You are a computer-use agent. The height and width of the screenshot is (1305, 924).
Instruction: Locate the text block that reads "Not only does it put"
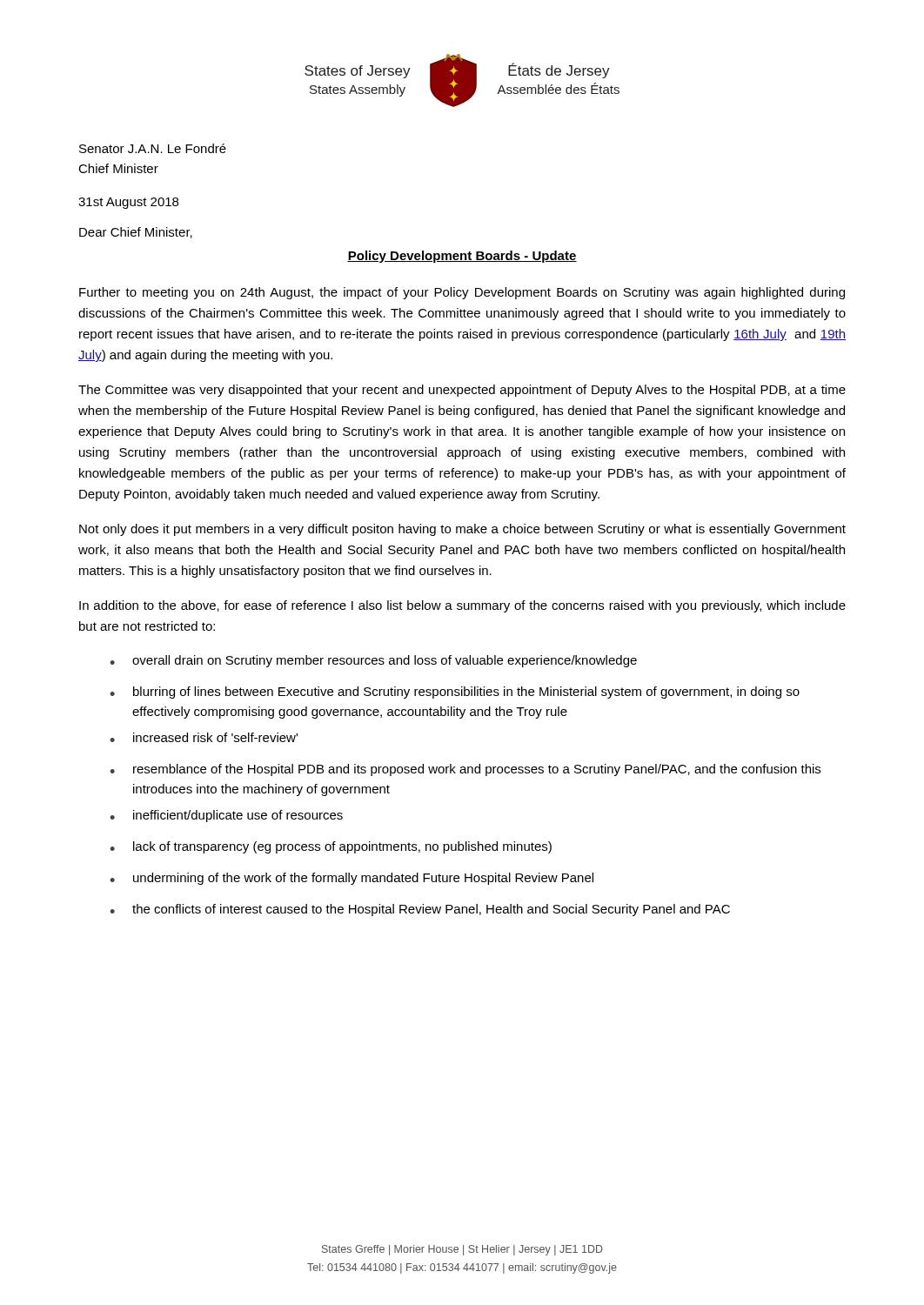tap(462, 549)
